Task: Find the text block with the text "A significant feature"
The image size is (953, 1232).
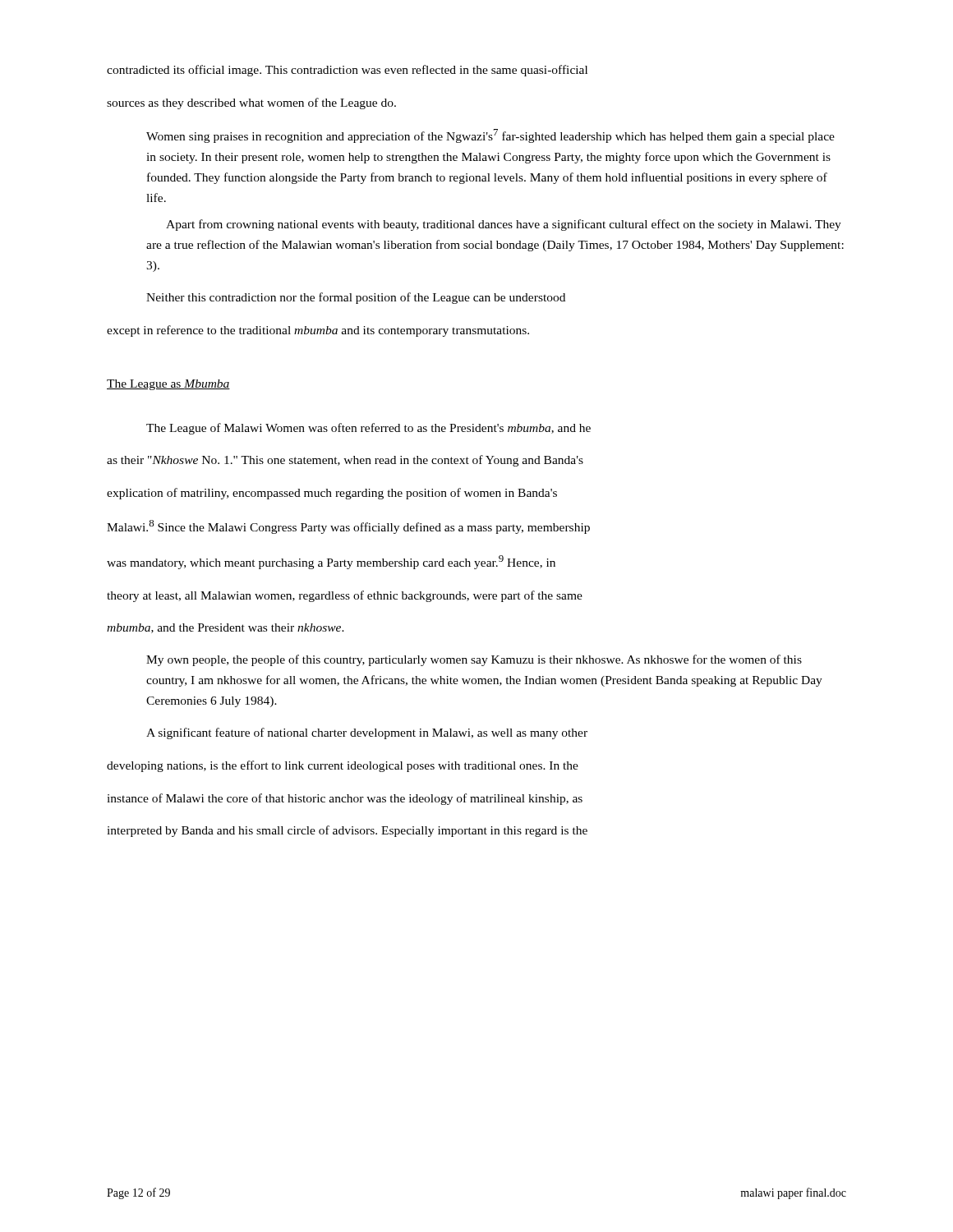Action: pyautogui.click(x=367, y=733)
